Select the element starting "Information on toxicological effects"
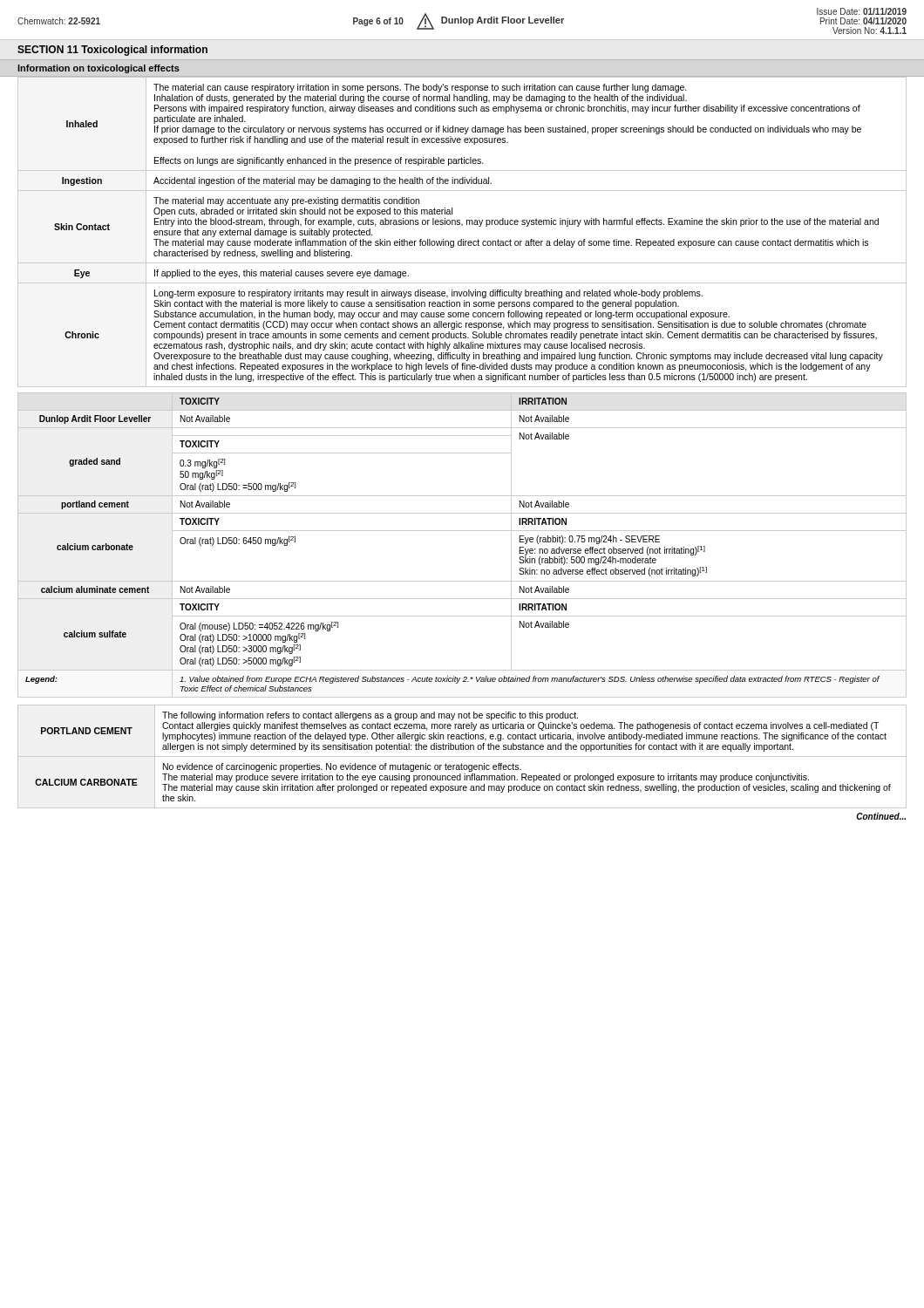This screenshot has height=1308, width=924. (x=98, y=68)
